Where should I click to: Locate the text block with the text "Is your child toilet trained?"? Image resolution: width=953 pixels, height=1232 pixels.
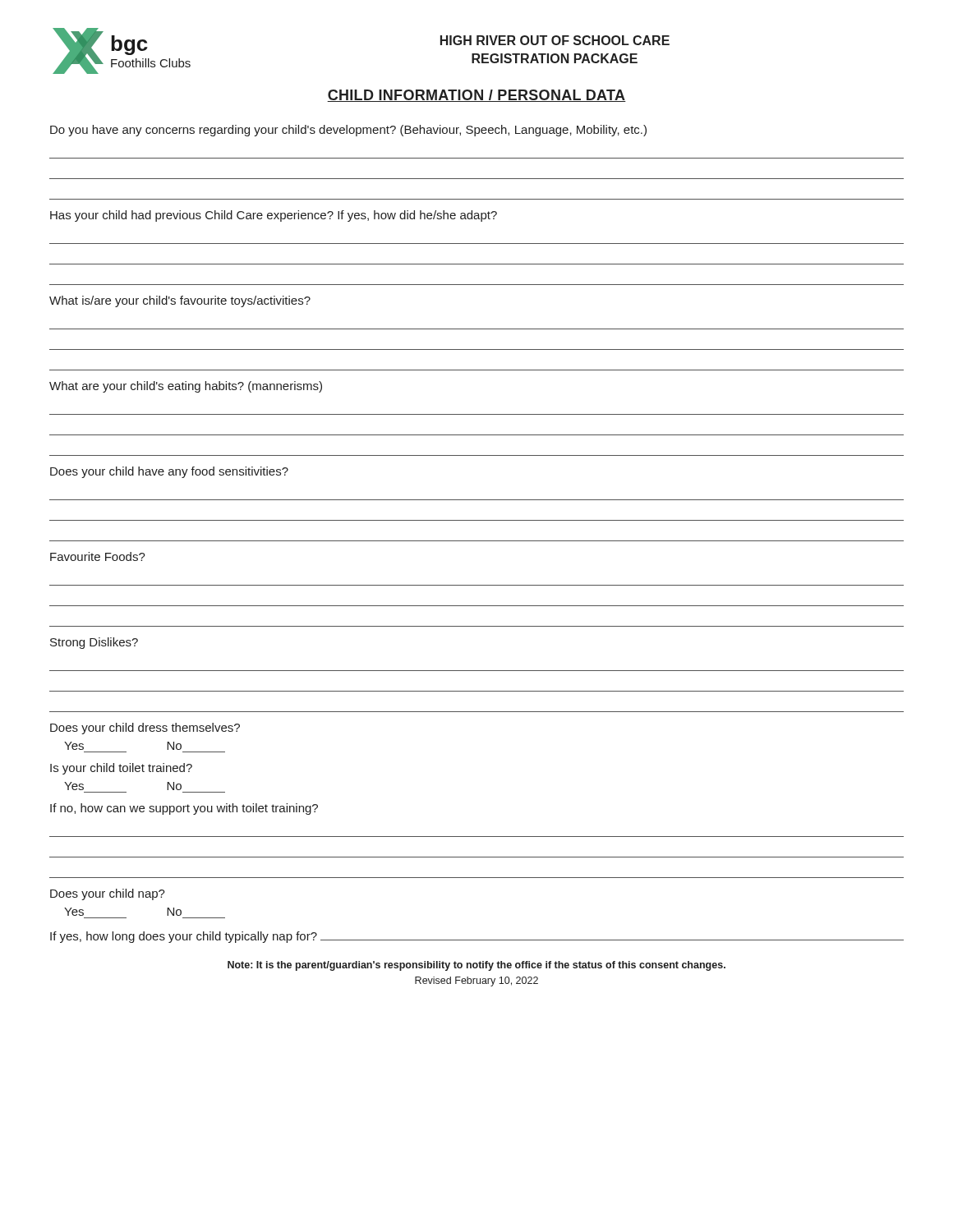click(121, 769)
